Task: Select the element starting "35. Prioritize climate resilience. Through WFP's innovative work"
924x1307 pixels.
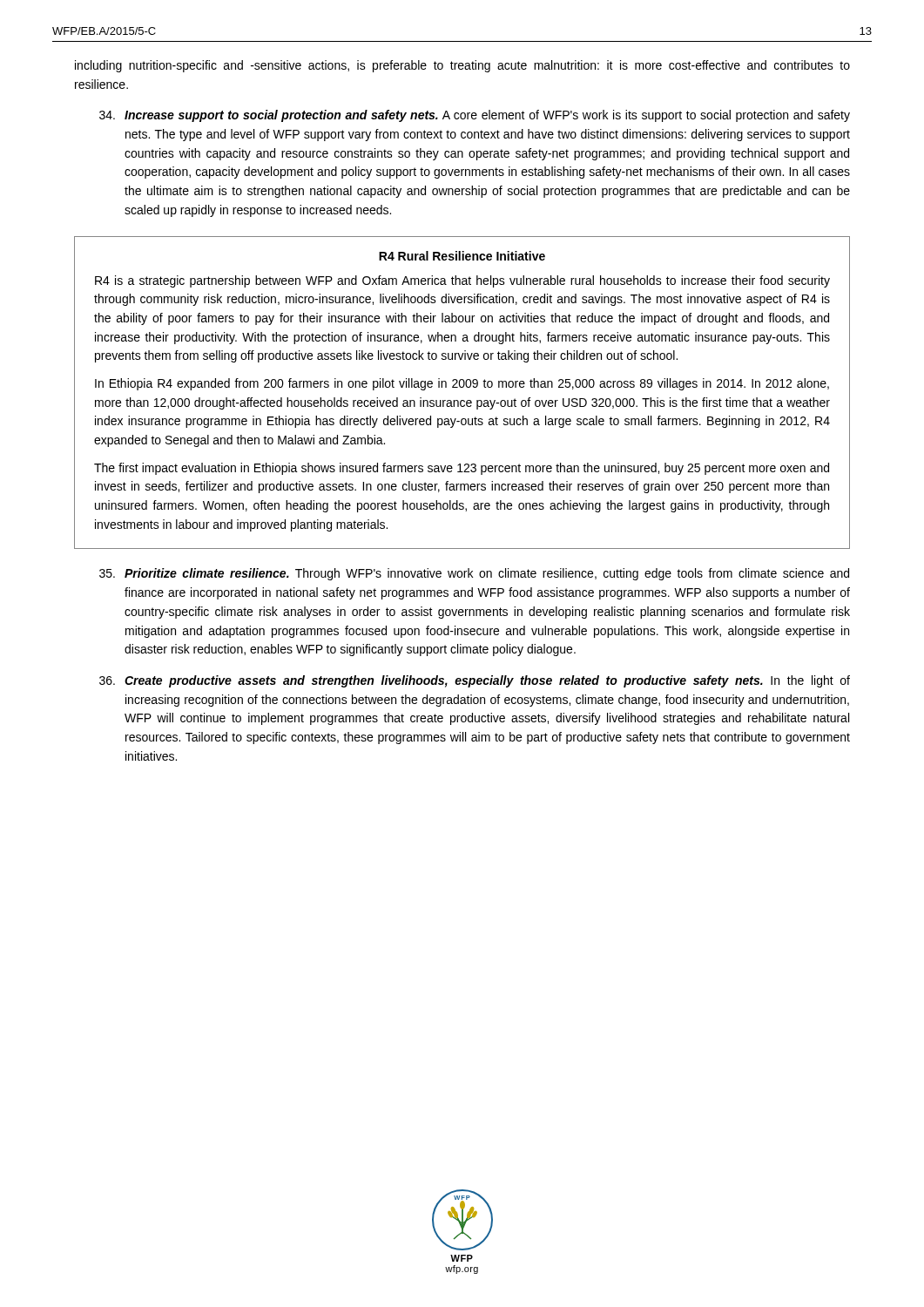Action: [x=462, y=612]
